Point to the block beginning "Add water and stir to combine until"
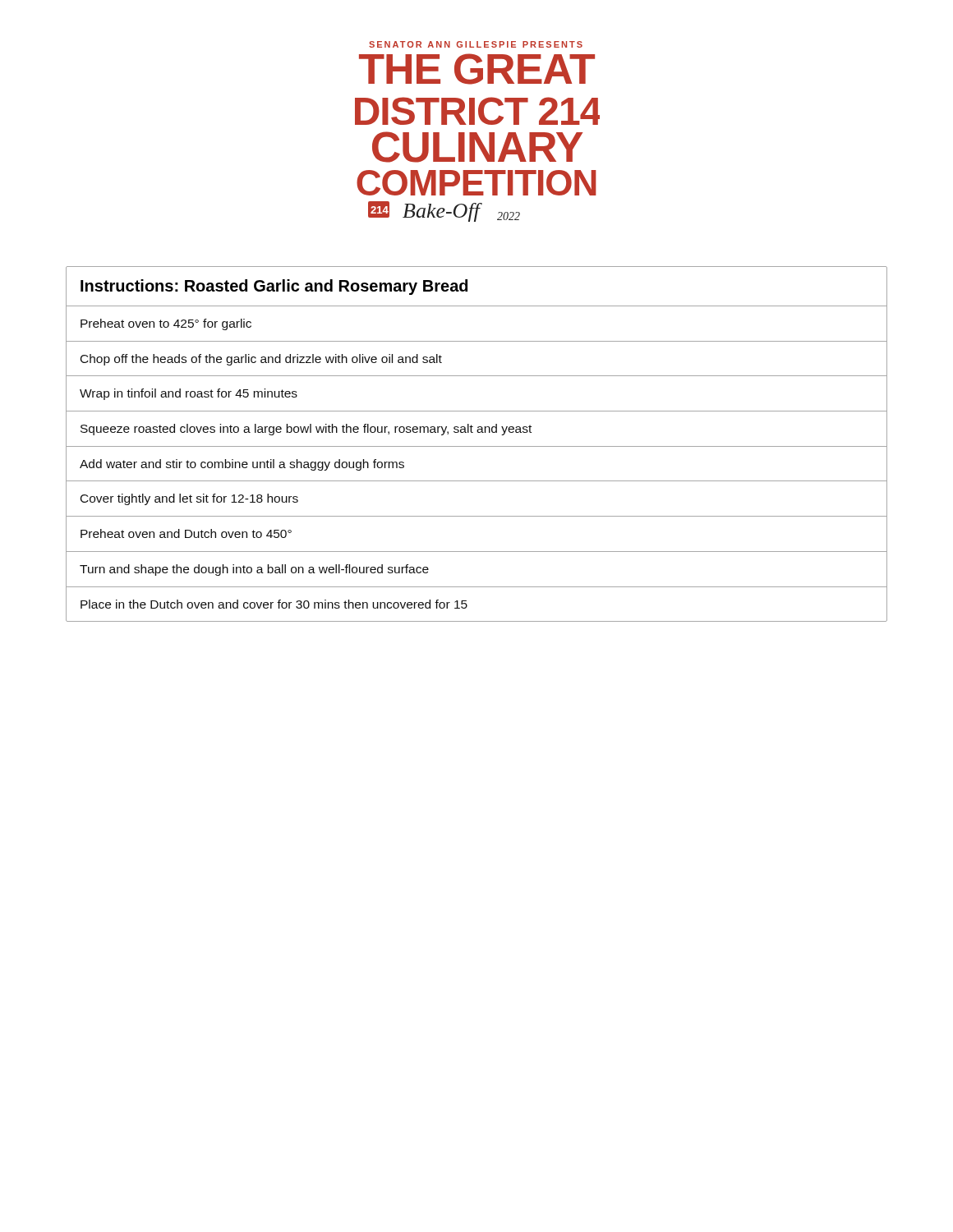The width and height of the screenshot is (953, 1232). 242,463
